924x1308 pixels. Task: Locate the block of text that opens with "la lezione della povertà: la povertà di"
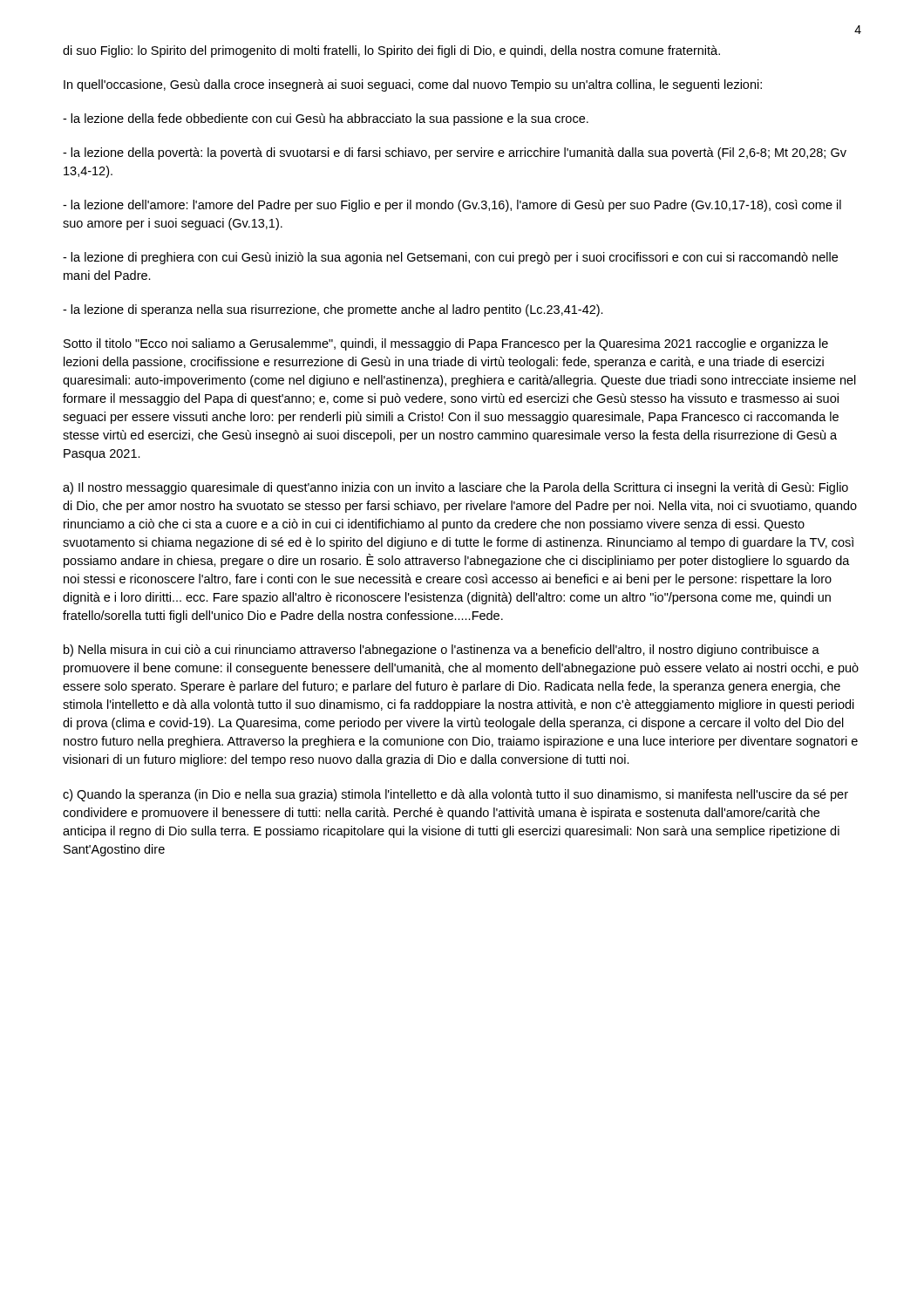(455, 162)
